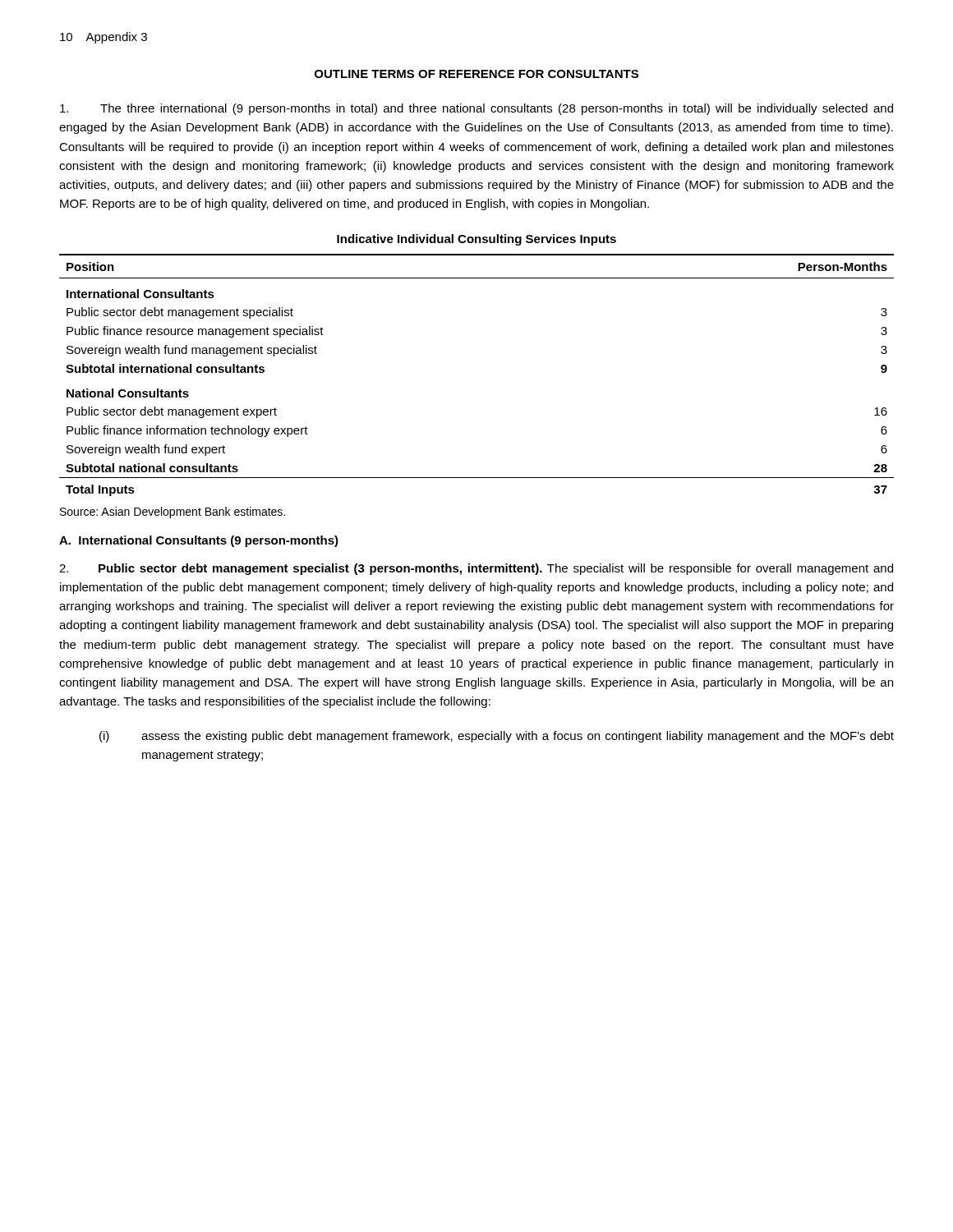Select the table that reads "Subtotal national consultants"
The image size is (953, 1232).
pos(476,377)
